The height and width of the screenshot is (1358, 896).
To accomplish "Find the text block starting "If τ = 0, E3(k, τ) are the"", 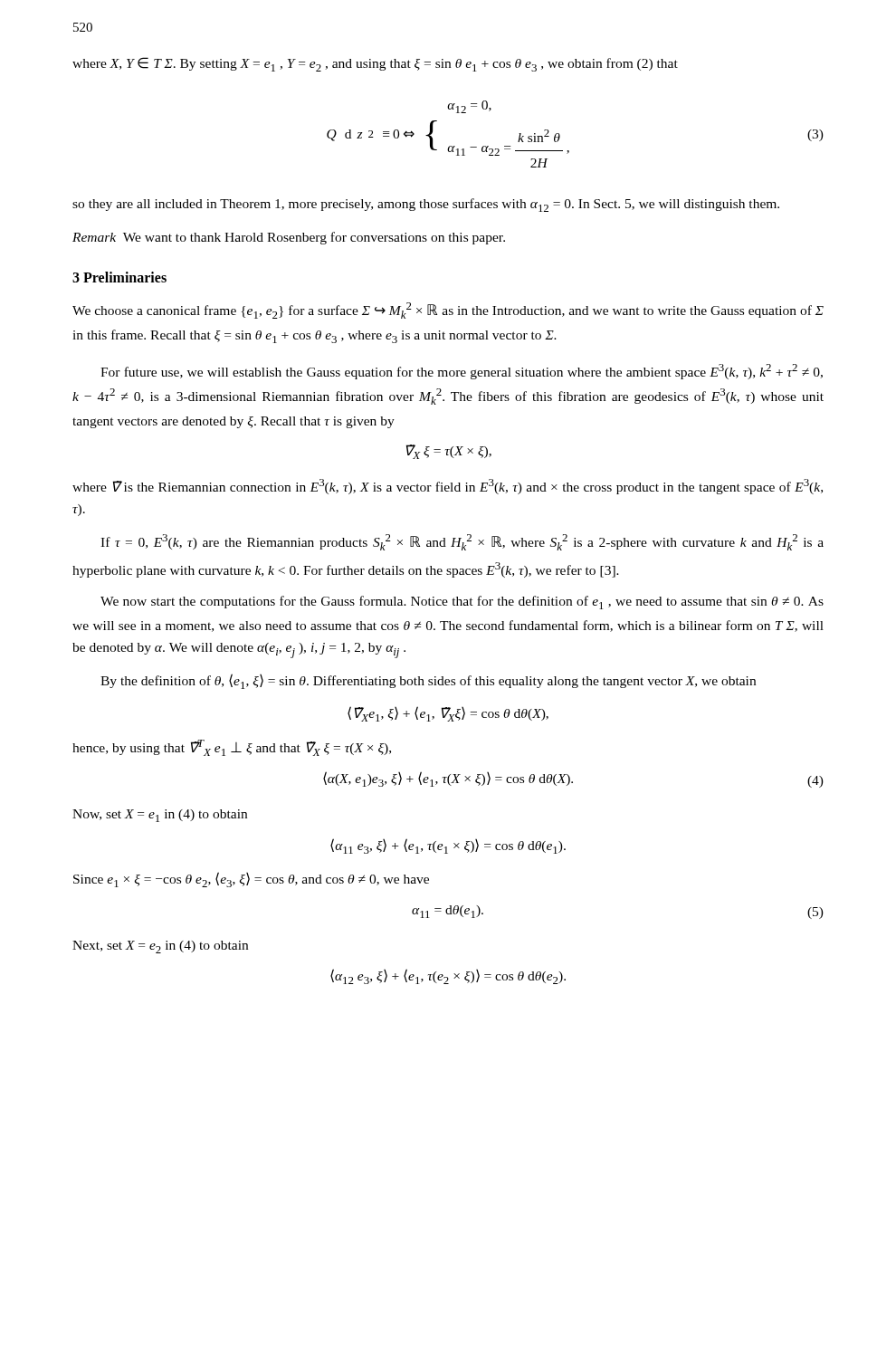I will click(448, 555).
